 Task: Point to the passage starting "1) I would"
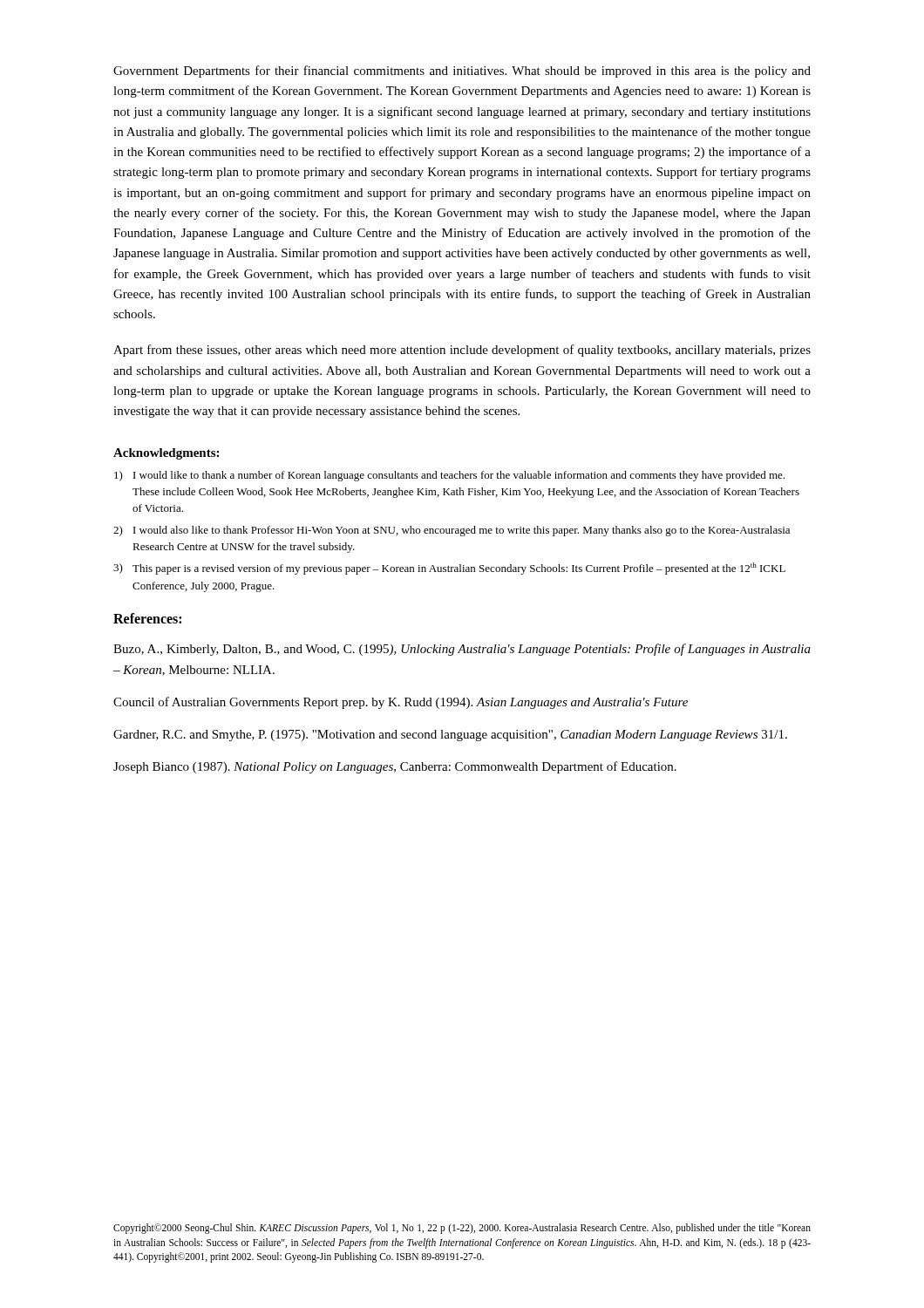(x=462, y=492)
